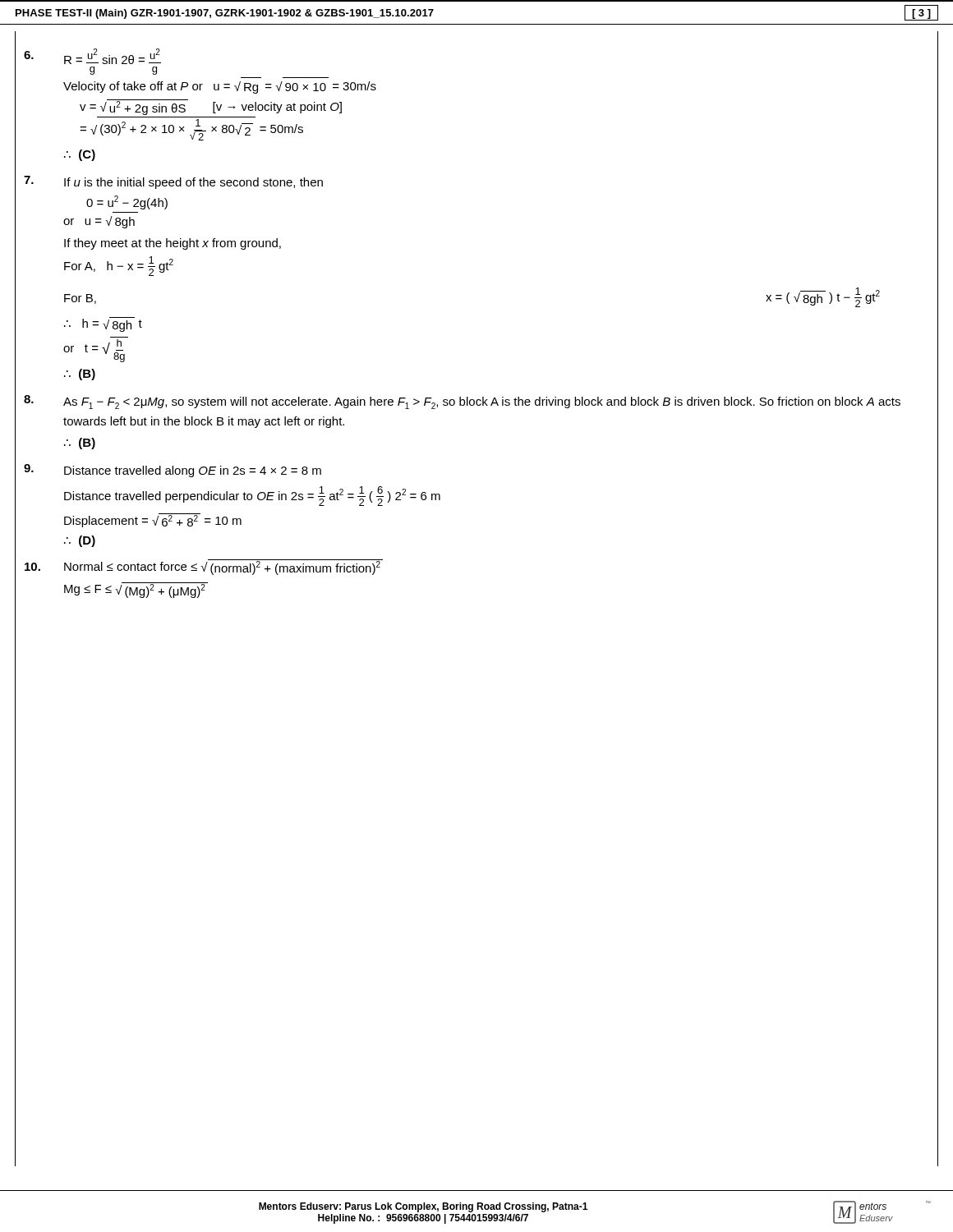Select the text starting "Distance travelled perpendicular to OE"
This screenshot has height=1232, width=953.
252,497
